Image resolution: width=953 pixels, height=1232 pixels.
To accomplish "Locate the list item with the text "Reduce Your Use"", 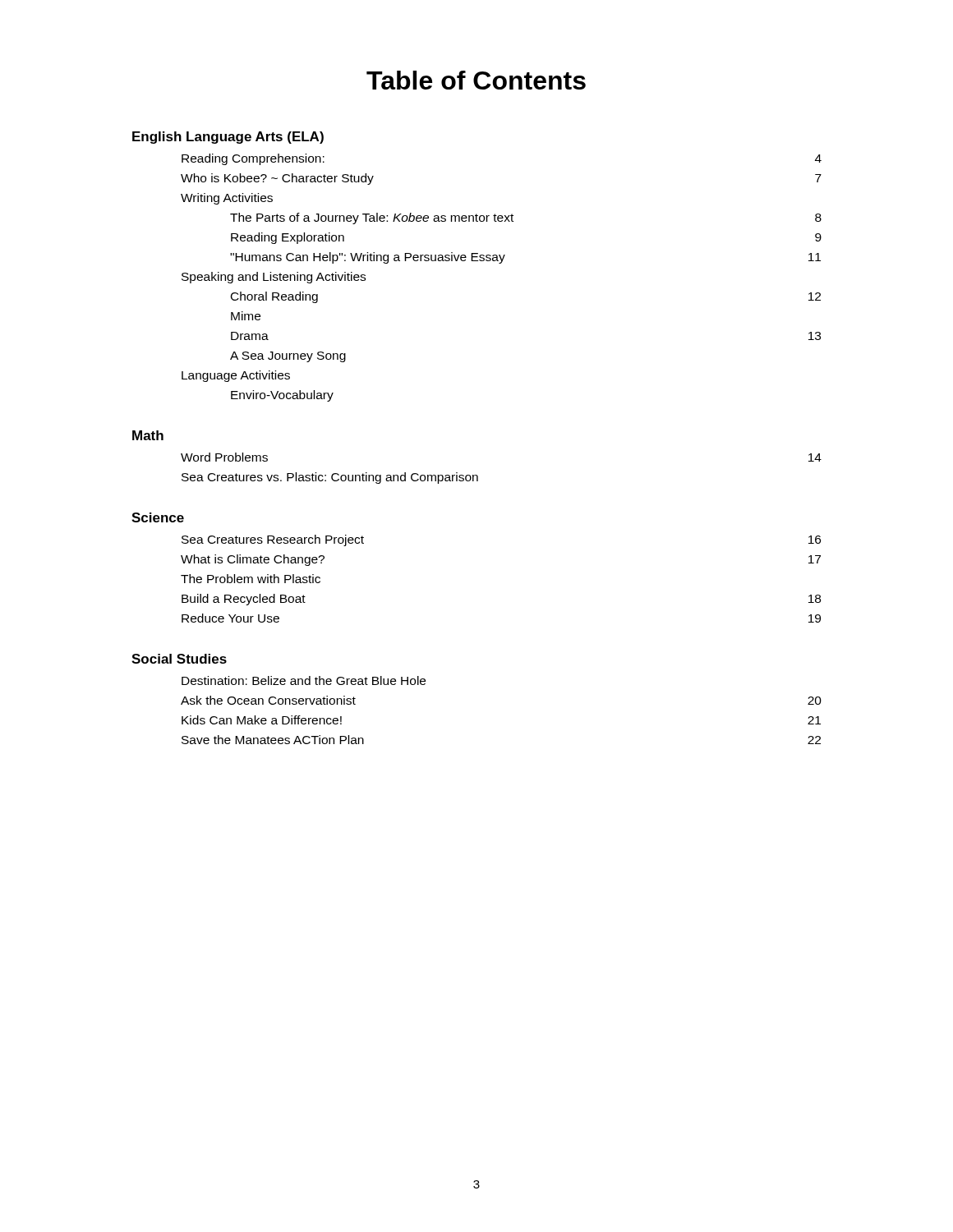I will pos(234,618).
